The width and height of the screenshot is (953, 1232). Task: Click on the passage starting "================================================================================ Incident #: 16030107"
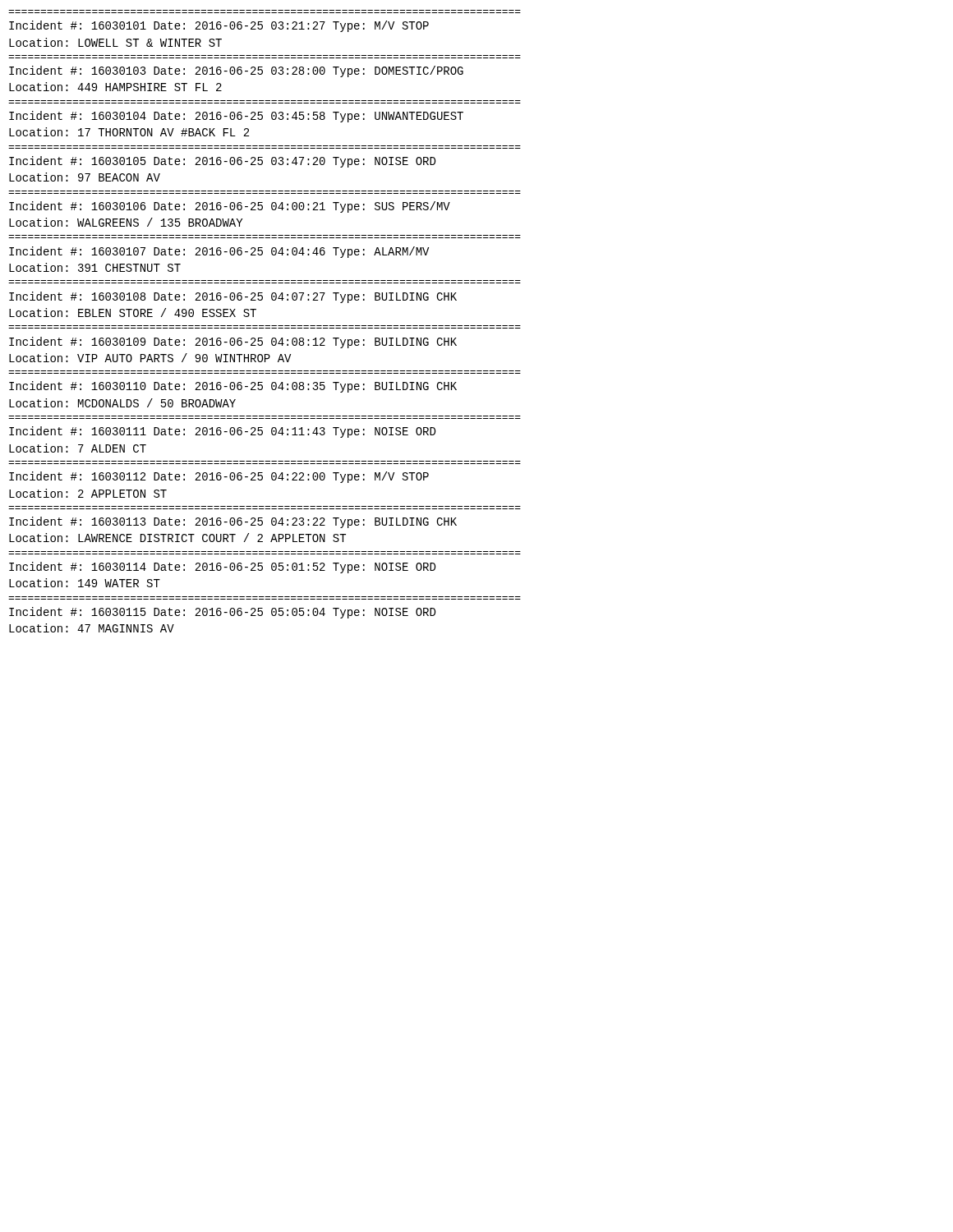click(219, 252)
